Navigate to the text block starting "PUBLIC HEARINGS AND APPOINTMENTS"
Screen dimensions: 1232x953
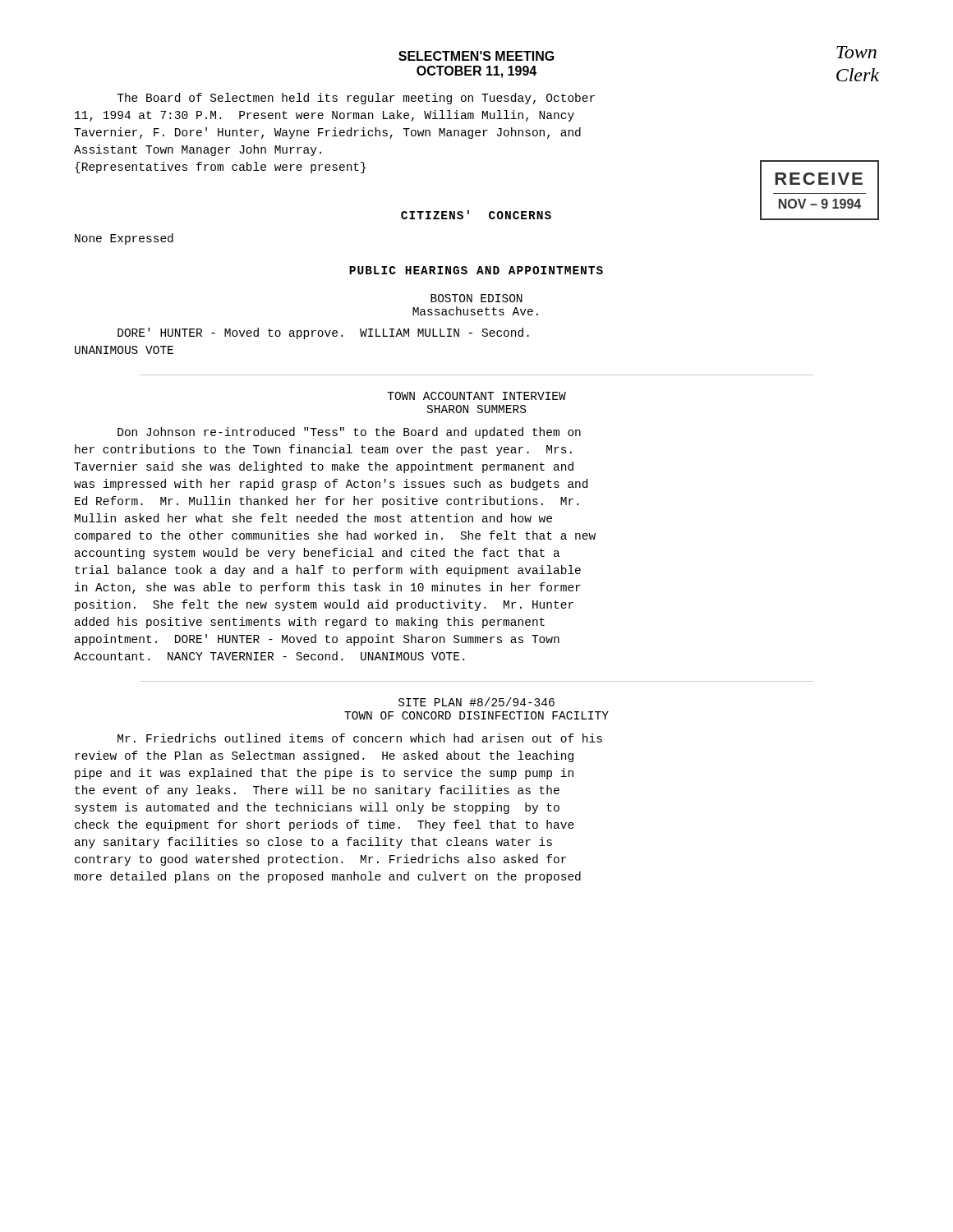476,271
